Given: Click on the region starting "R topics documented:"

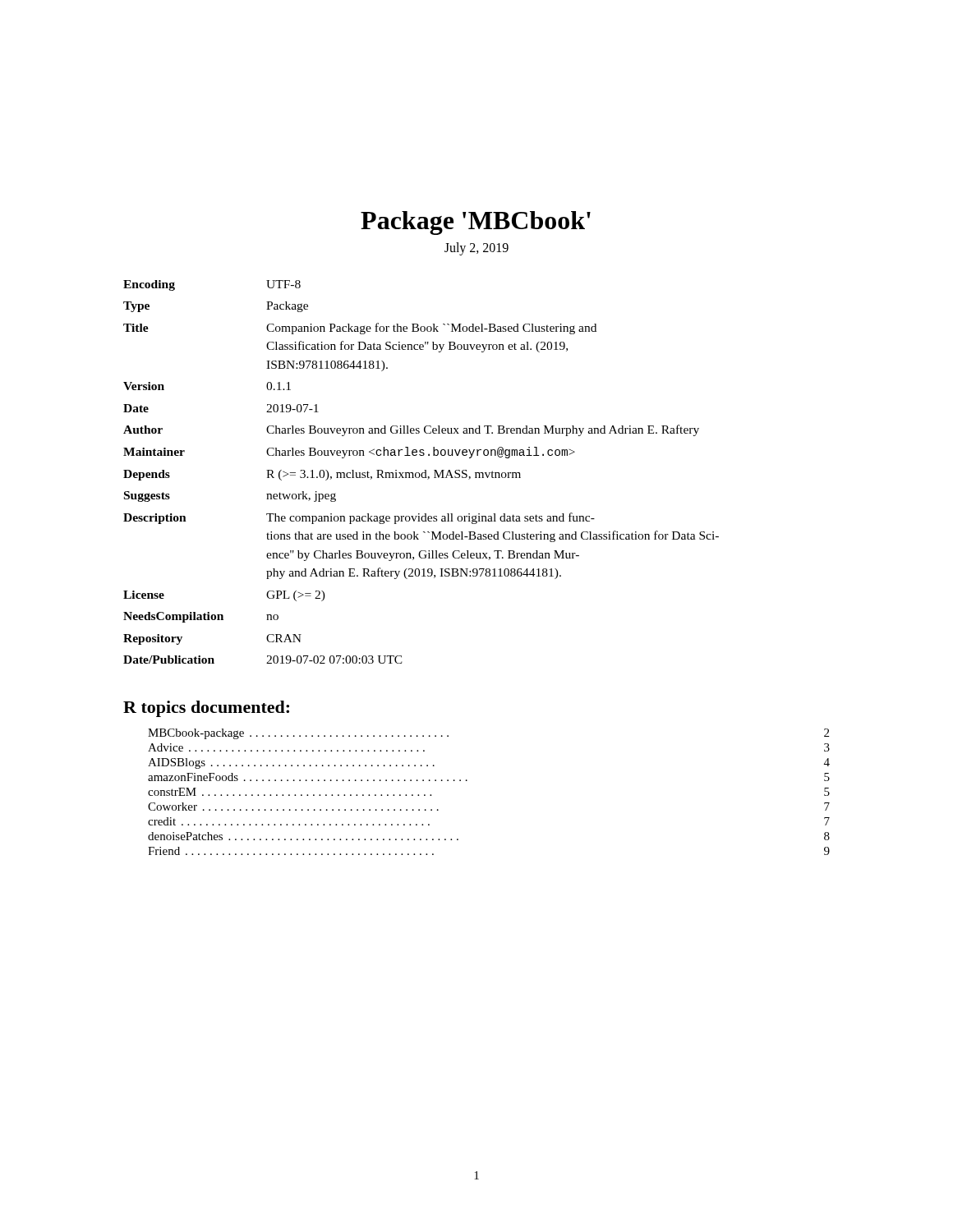Looking at the screenshot, I should (207, 707).
